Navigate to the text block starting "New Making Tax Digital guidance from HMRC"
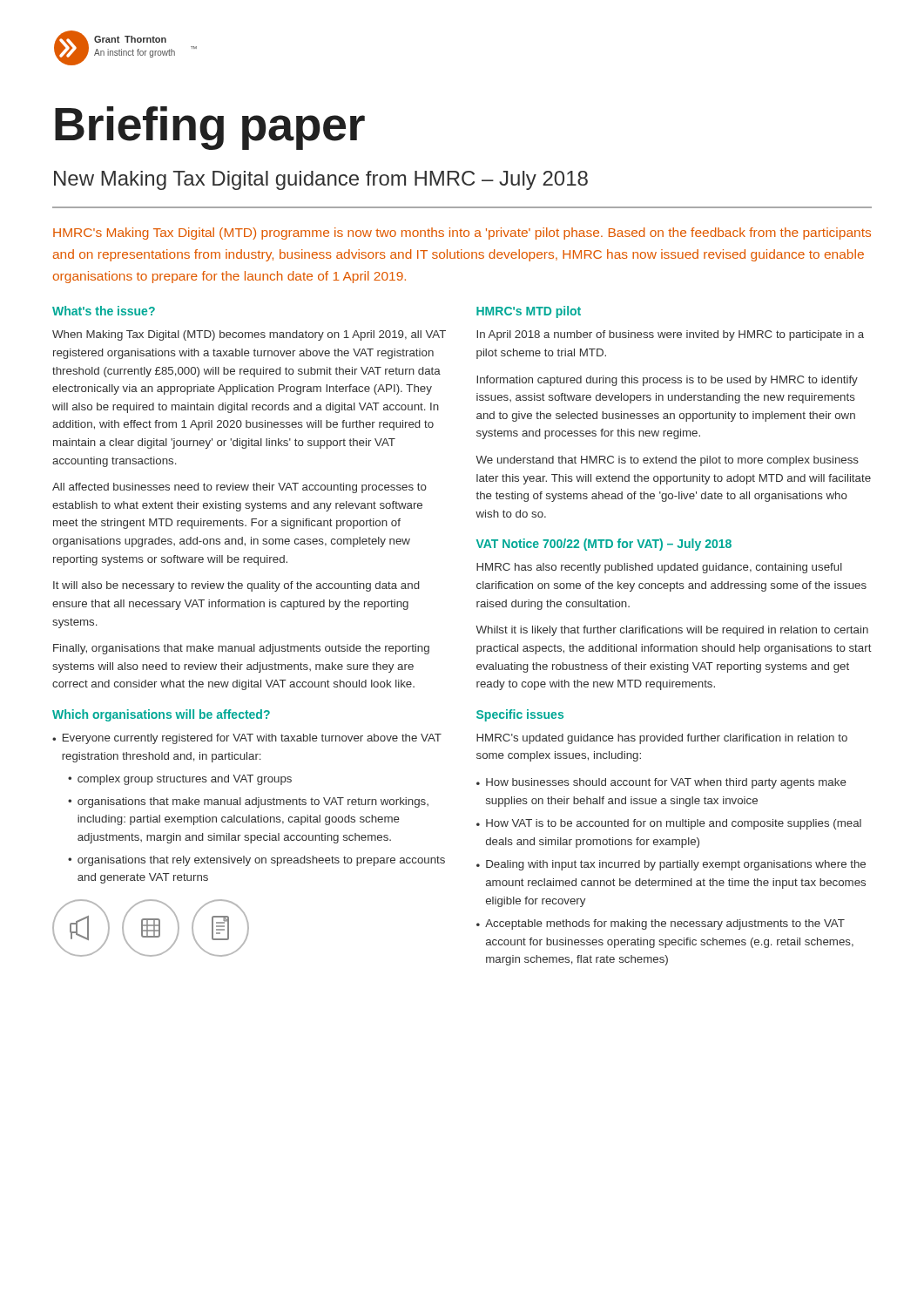924x1307 pixels. [320, 178]
